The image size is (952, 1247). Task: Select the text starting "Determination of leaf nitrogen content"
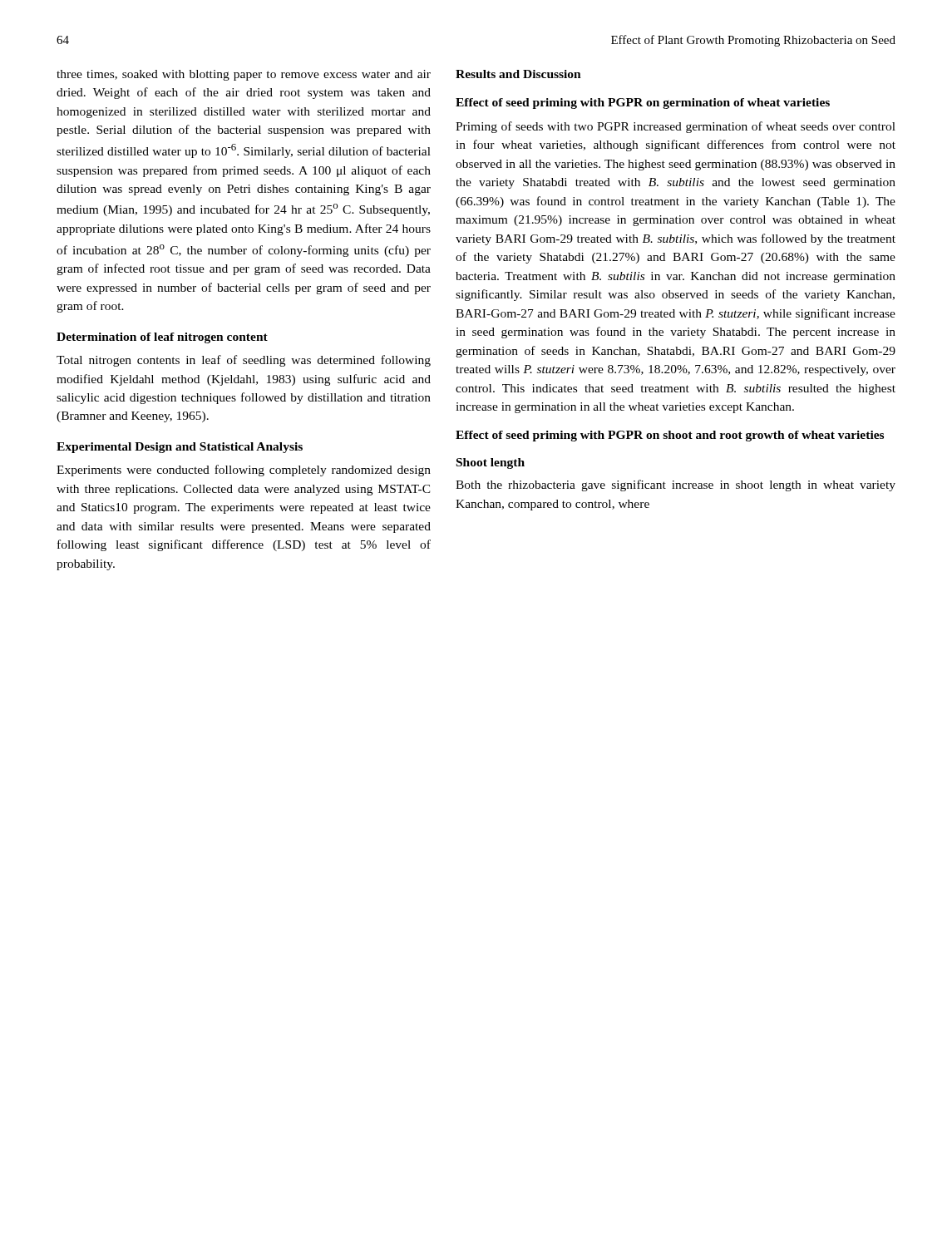pos(162,336)
